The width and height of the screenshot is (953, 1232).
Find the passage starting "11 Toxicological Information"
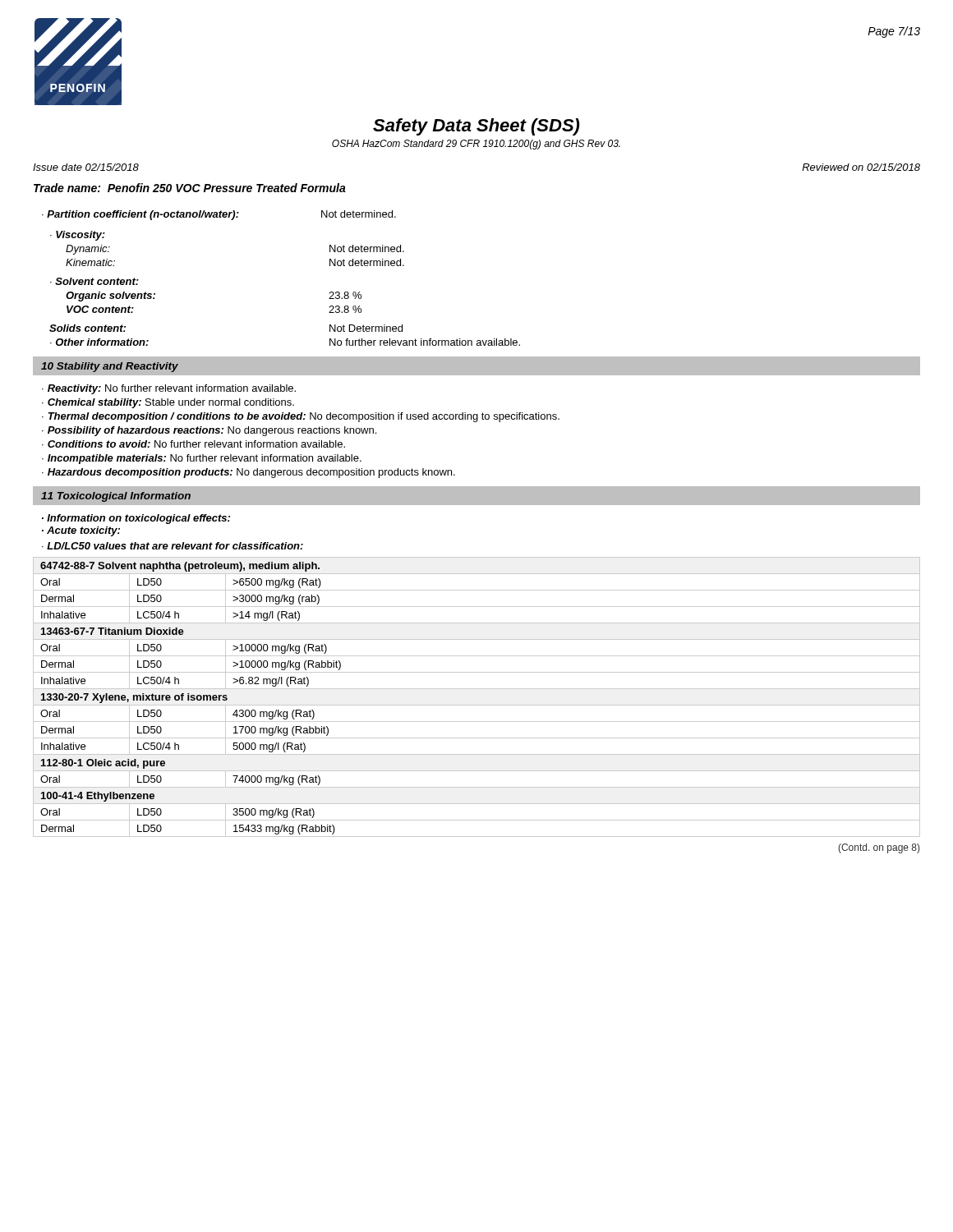coord(116,496)
